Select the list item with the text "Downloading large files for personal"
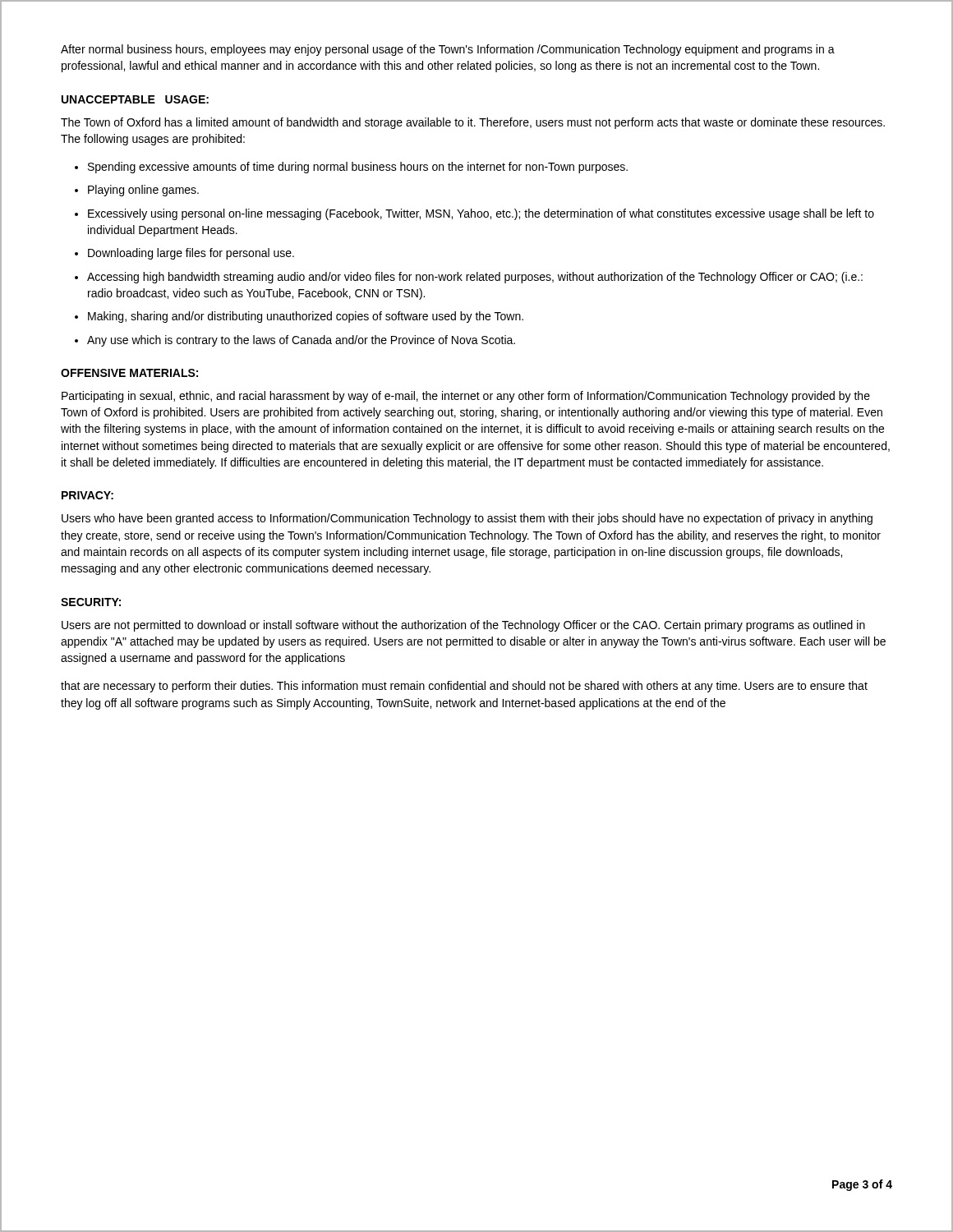This screenshot has height=1232, width=953. click(184, 254)
